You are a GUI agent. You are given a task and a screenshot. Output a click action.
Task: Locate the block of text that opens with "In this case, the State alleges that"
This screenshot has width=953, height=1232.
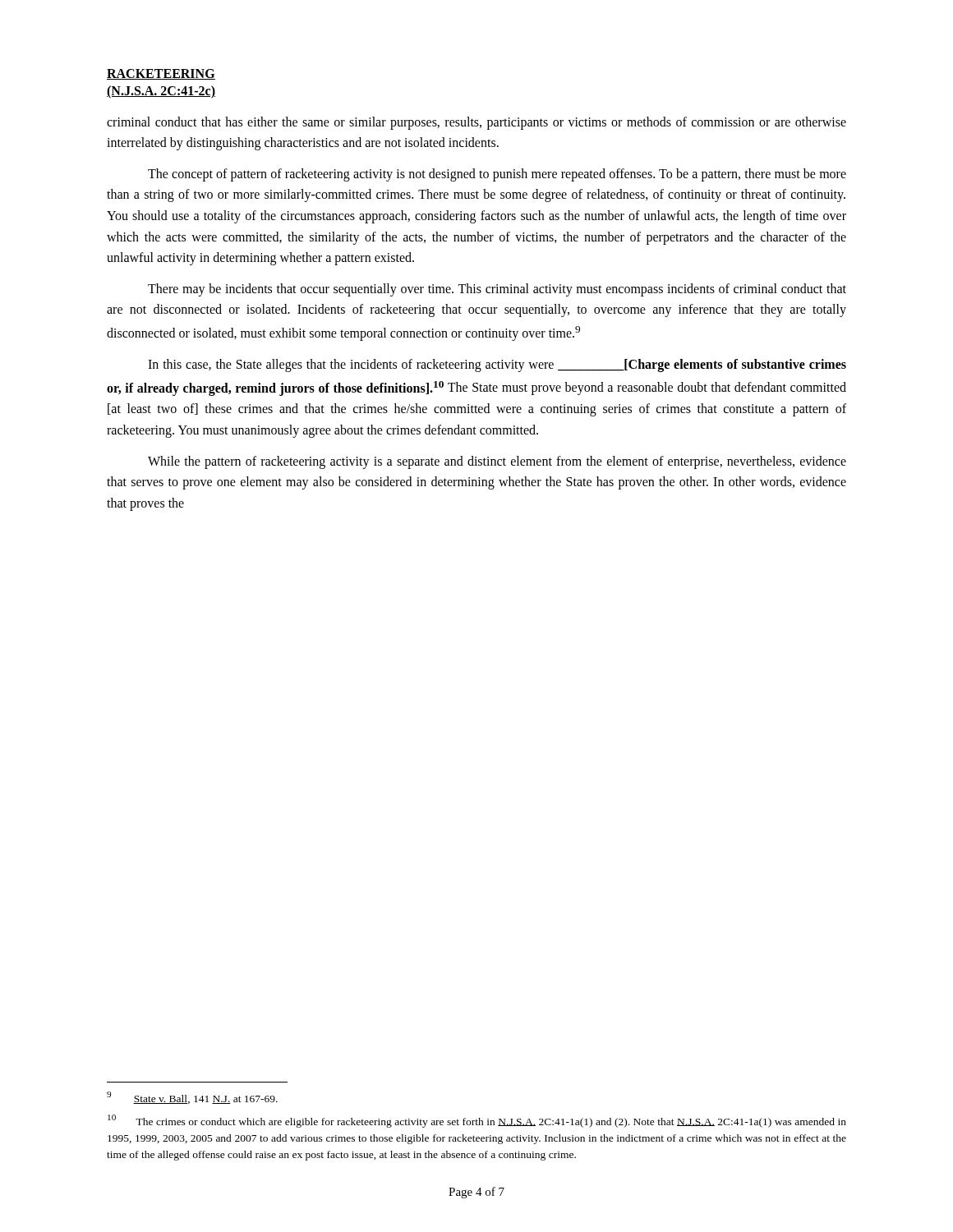[476, 397]
